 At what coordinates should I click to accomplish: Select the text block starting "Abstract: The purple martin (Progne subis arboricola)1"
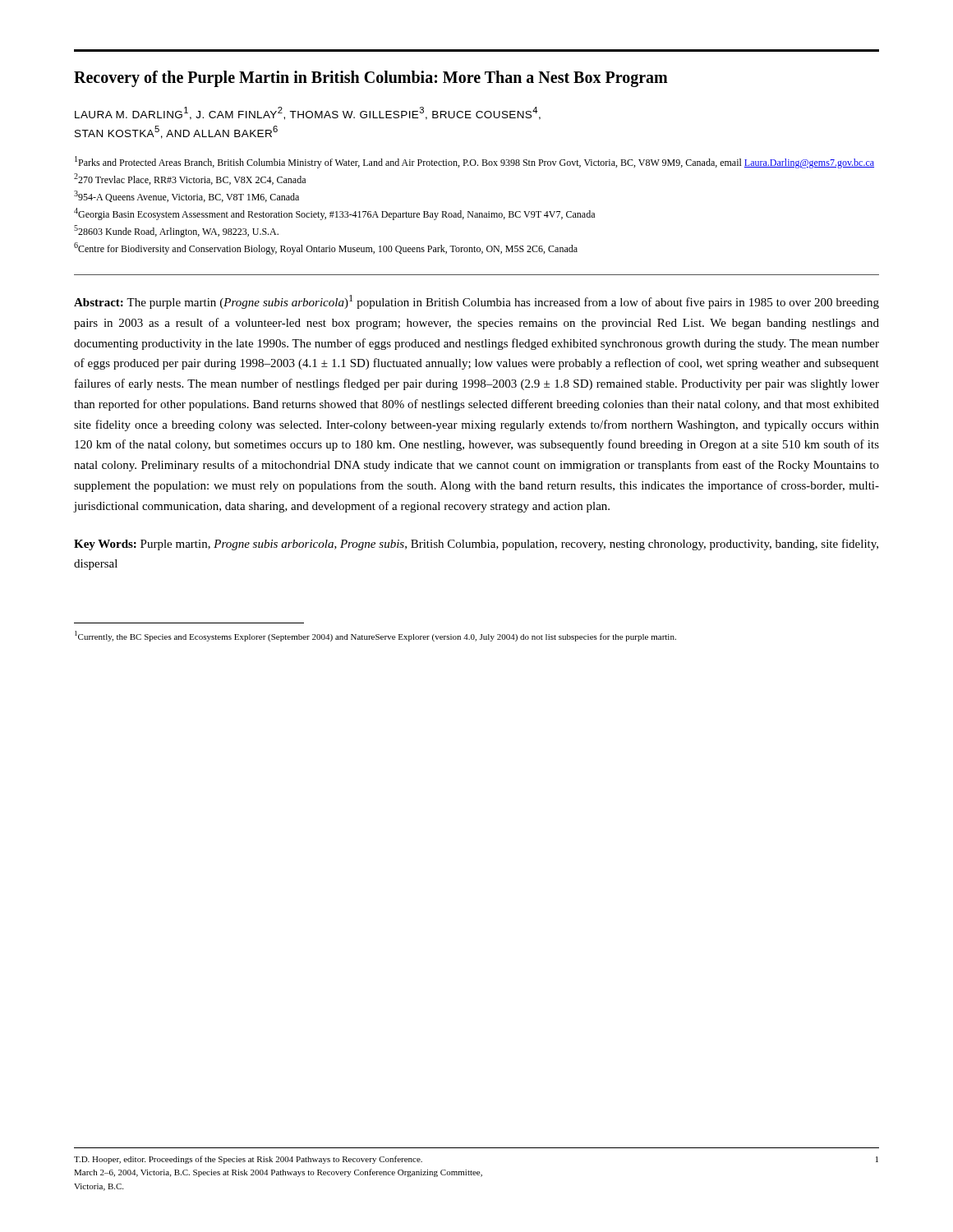point(476,402)
